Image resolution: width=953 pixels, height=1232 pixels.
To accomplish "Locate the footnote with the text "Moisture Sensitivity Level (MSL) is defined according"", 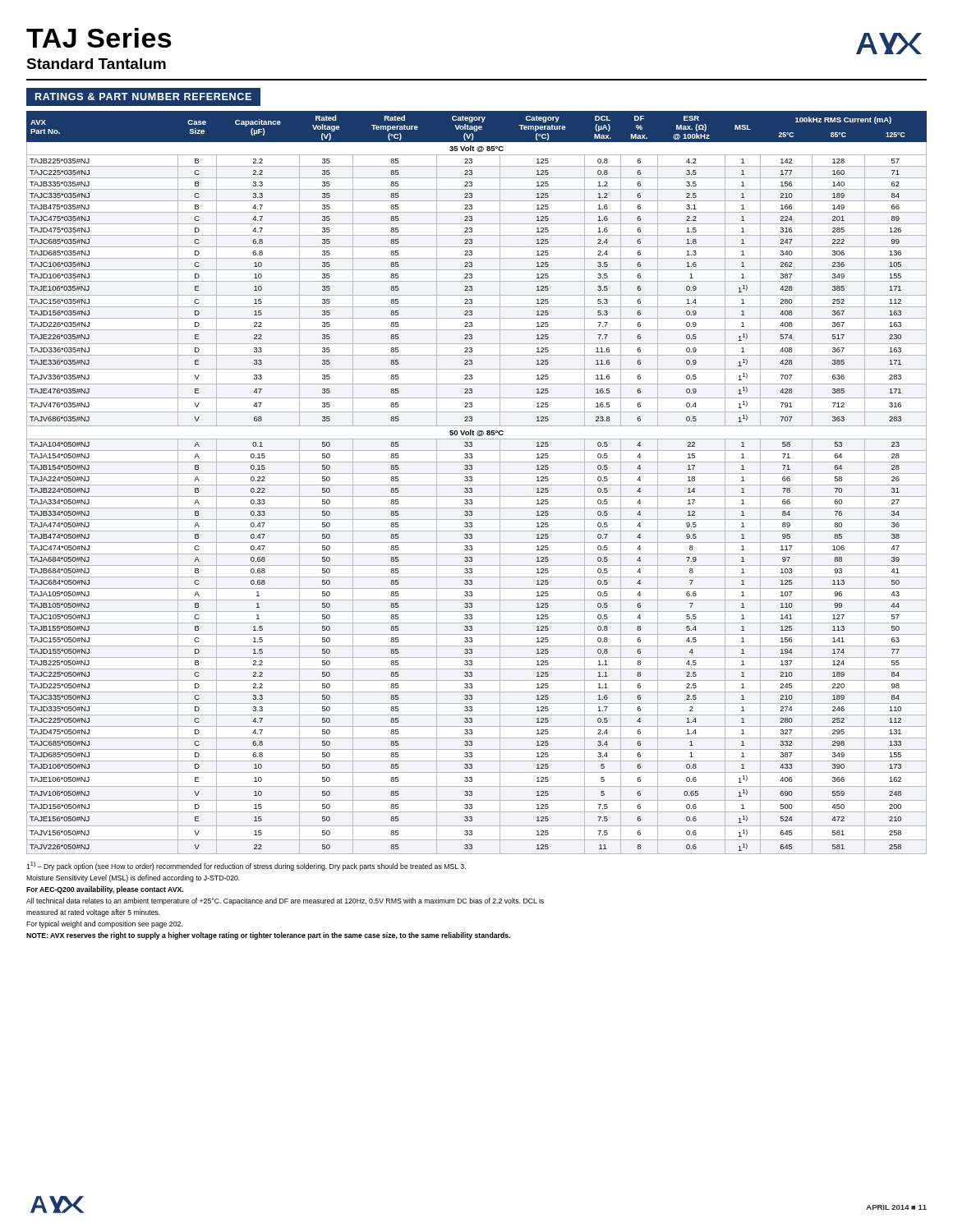I will click(133, 878).
